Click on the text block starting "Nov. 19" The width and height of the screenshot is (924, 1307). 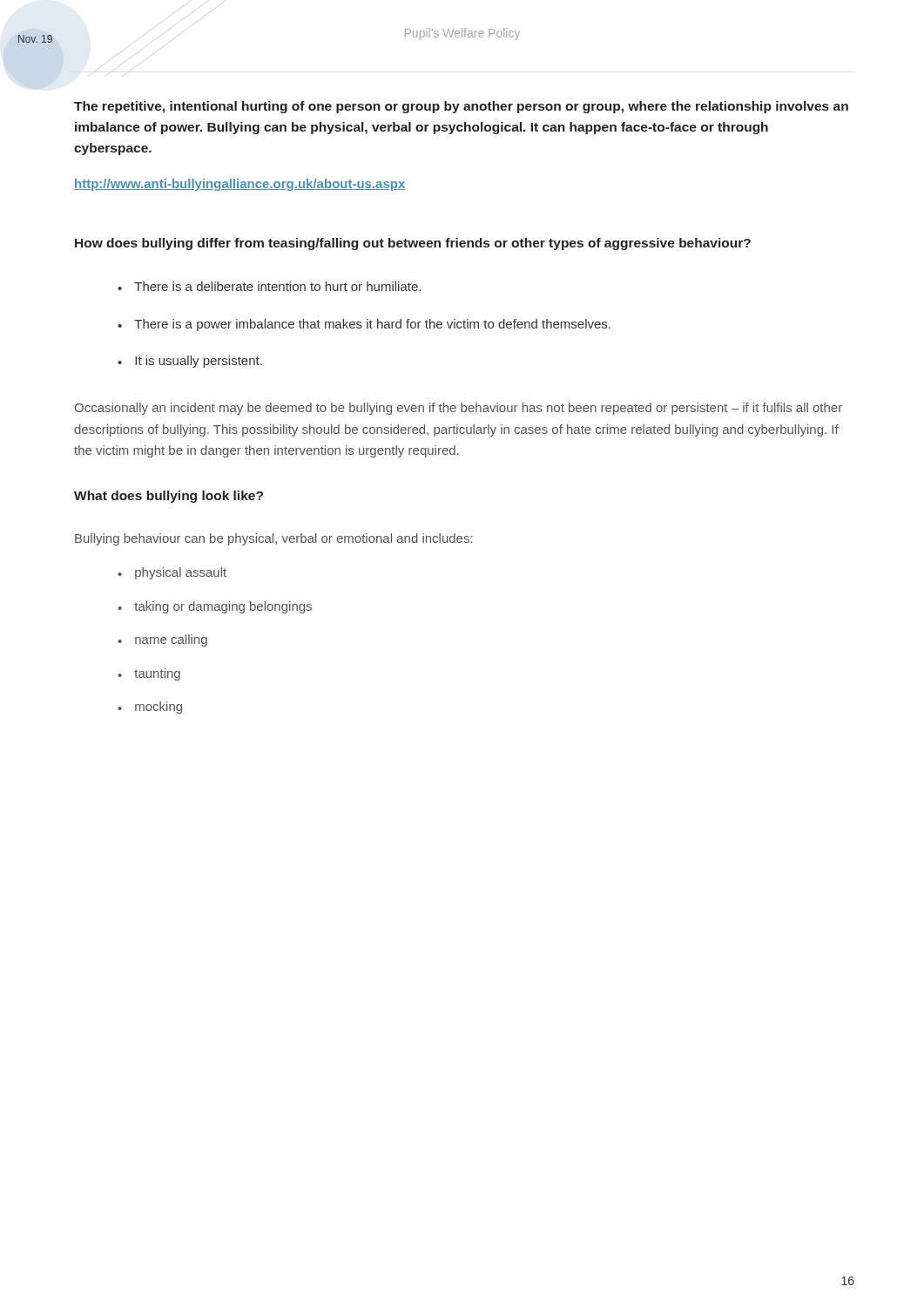tap(35, 39)
